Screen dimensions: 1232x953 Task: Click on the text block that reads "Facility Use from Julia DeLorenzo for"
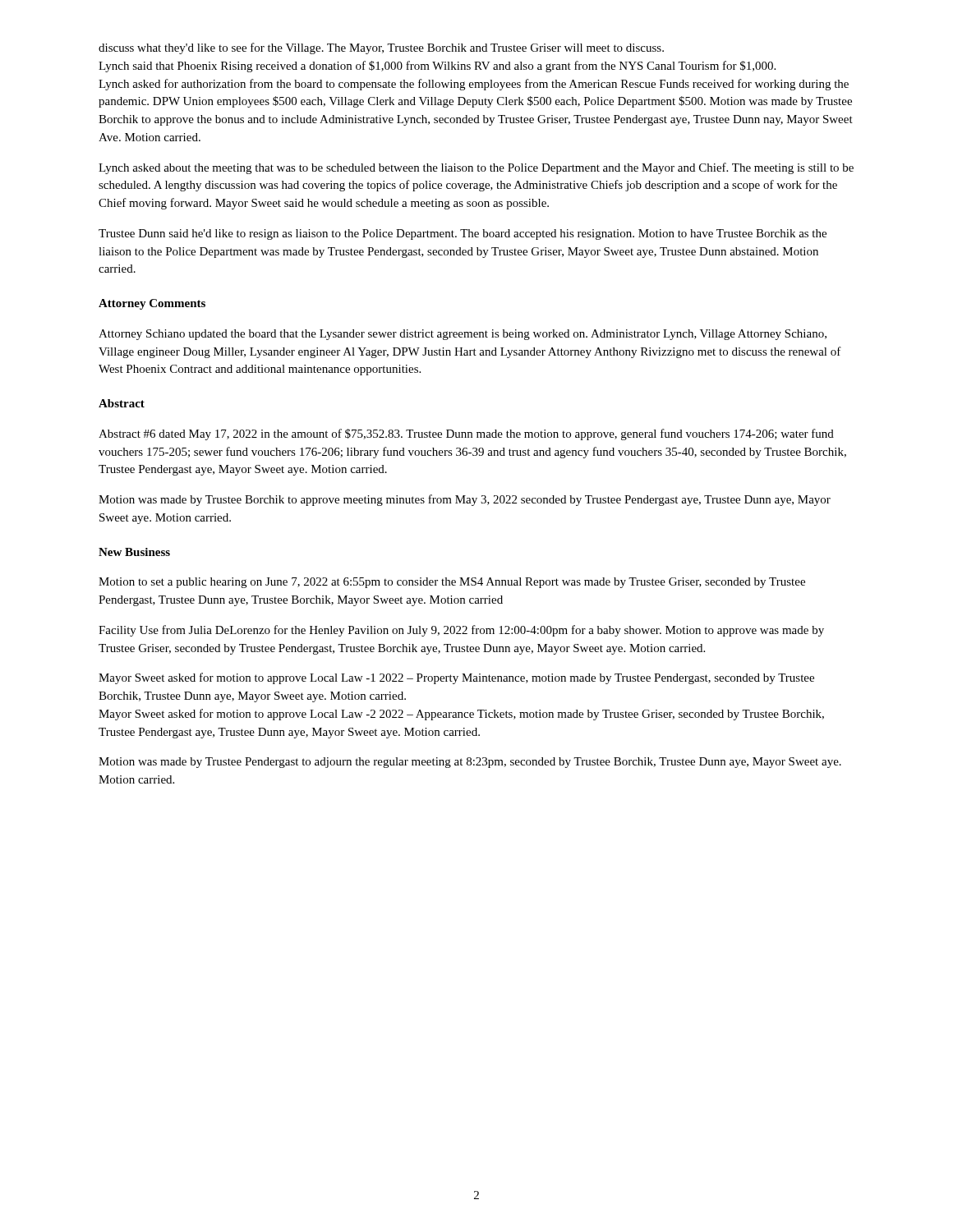point(476,639)
